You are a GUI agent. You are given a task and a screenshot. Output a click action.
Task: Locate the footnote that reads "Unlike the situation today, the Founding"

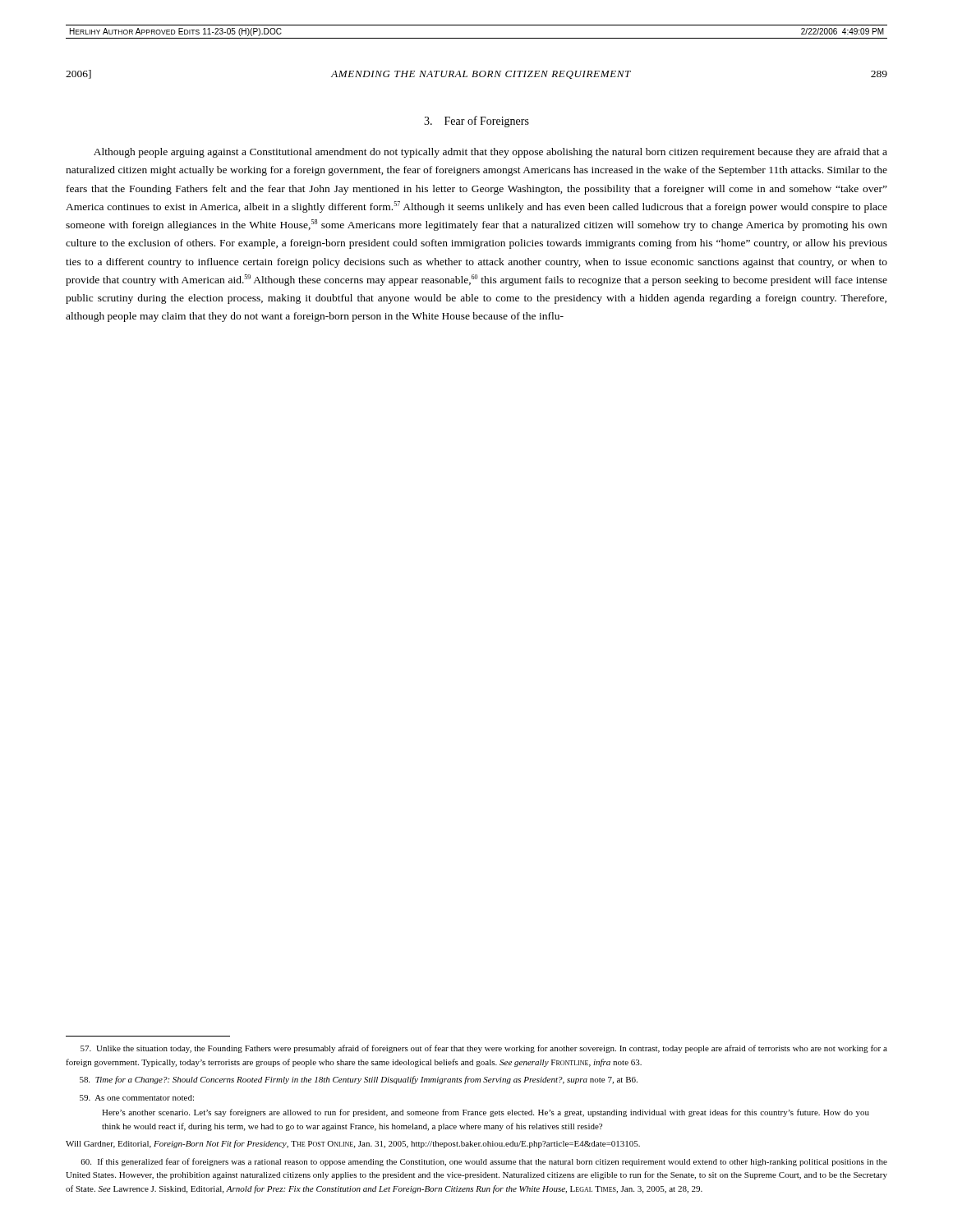click(476, 1055)
